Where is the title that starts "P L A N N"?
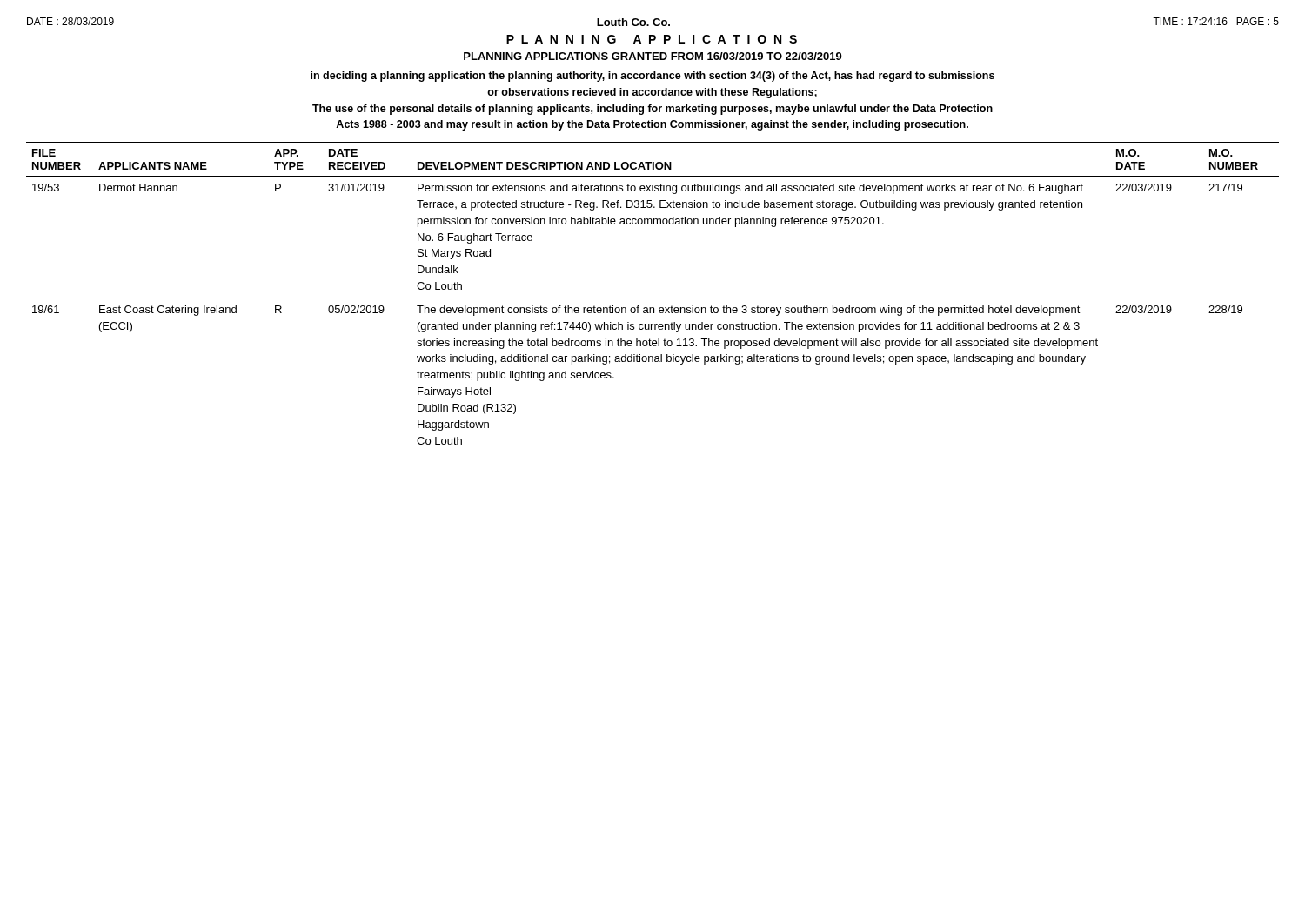1305x924 pixels. pyautogui.click(x=652, y=39)
